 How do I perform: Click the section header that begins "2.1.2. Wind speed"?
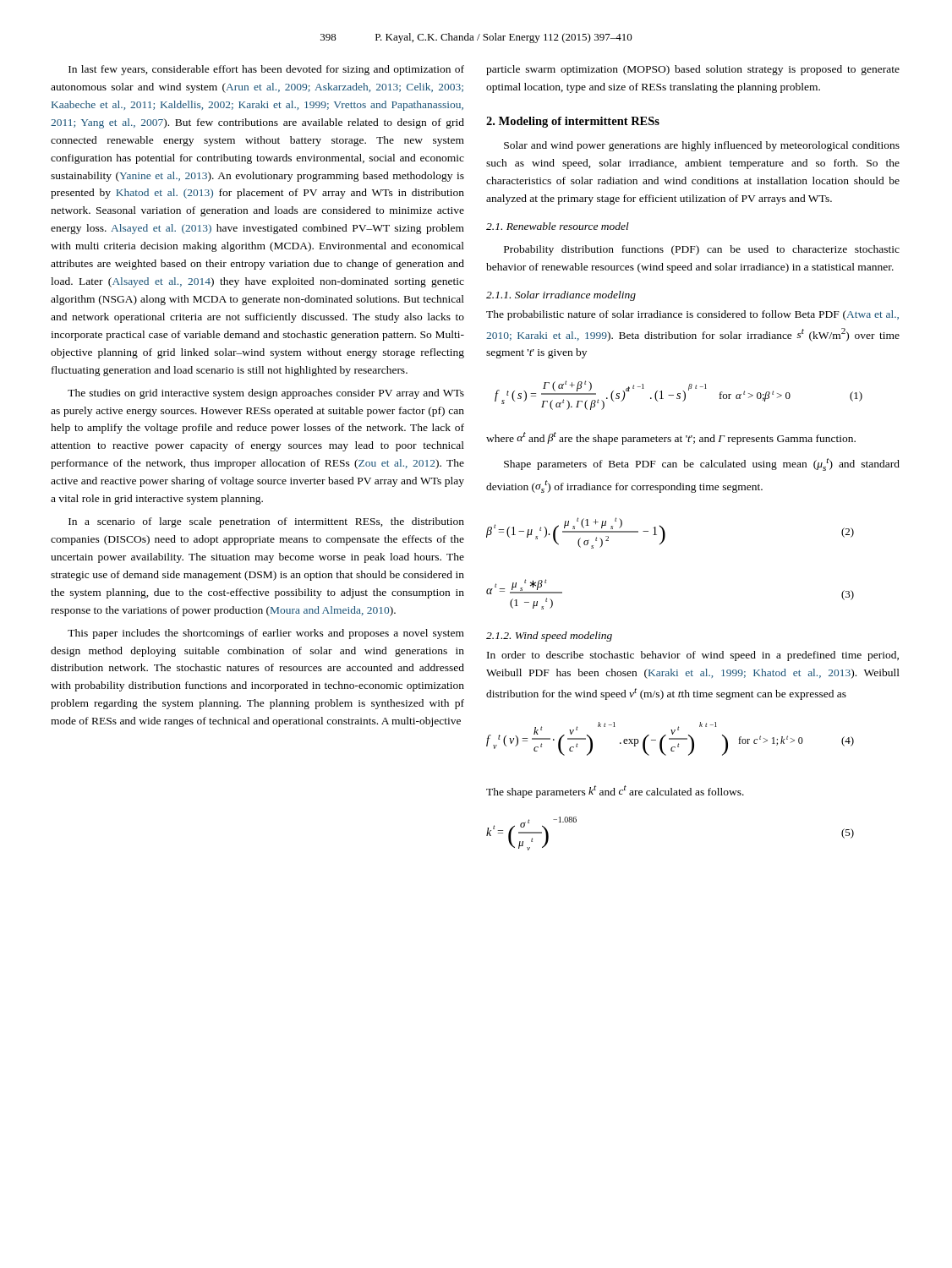click(x=549, y=636)
